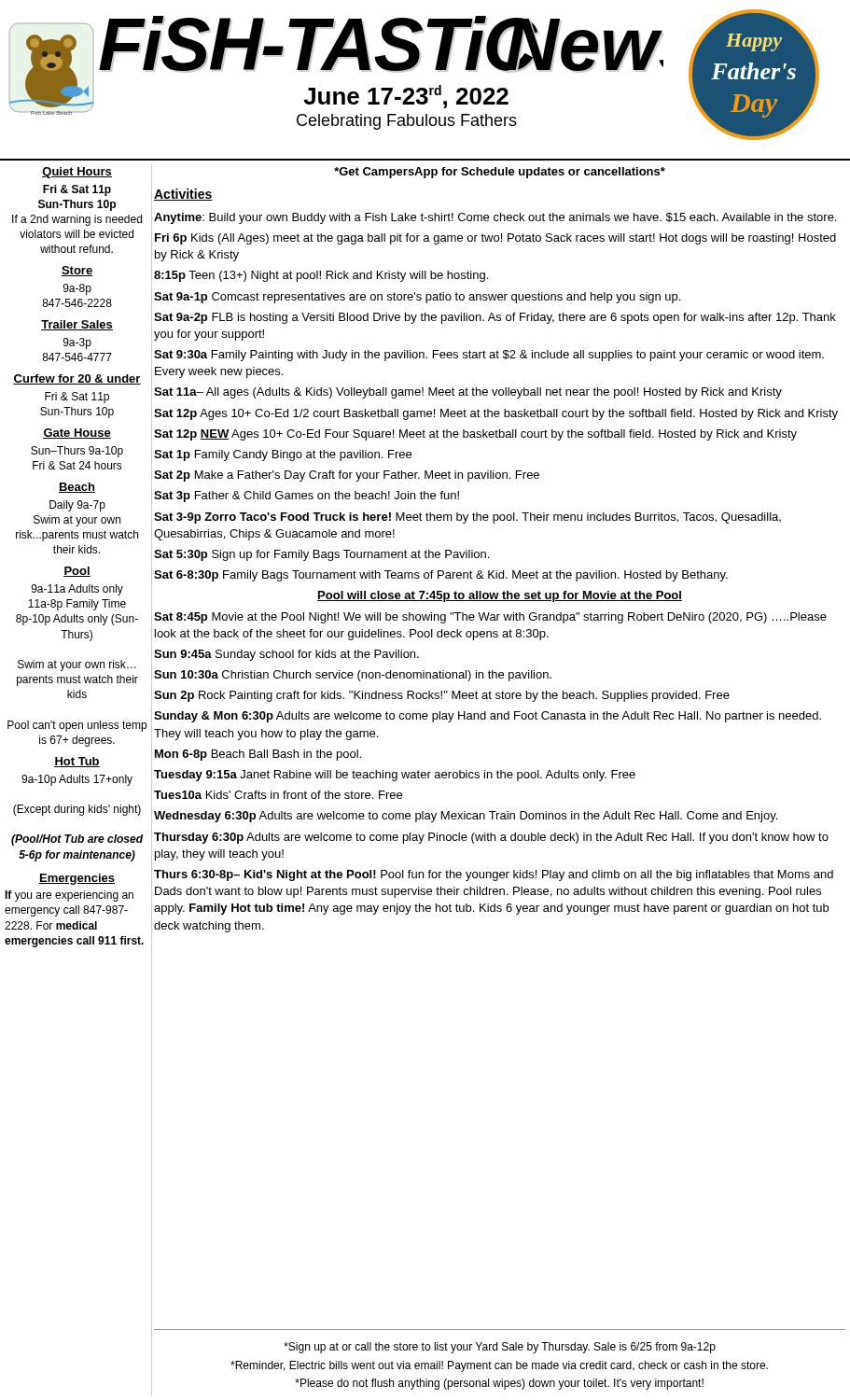This screenshot has height=1400, width=850.
Task: Point to the block beginning "Sat 12p NEW Ages"
Action: pyautogui.click(x=475, y=433)
